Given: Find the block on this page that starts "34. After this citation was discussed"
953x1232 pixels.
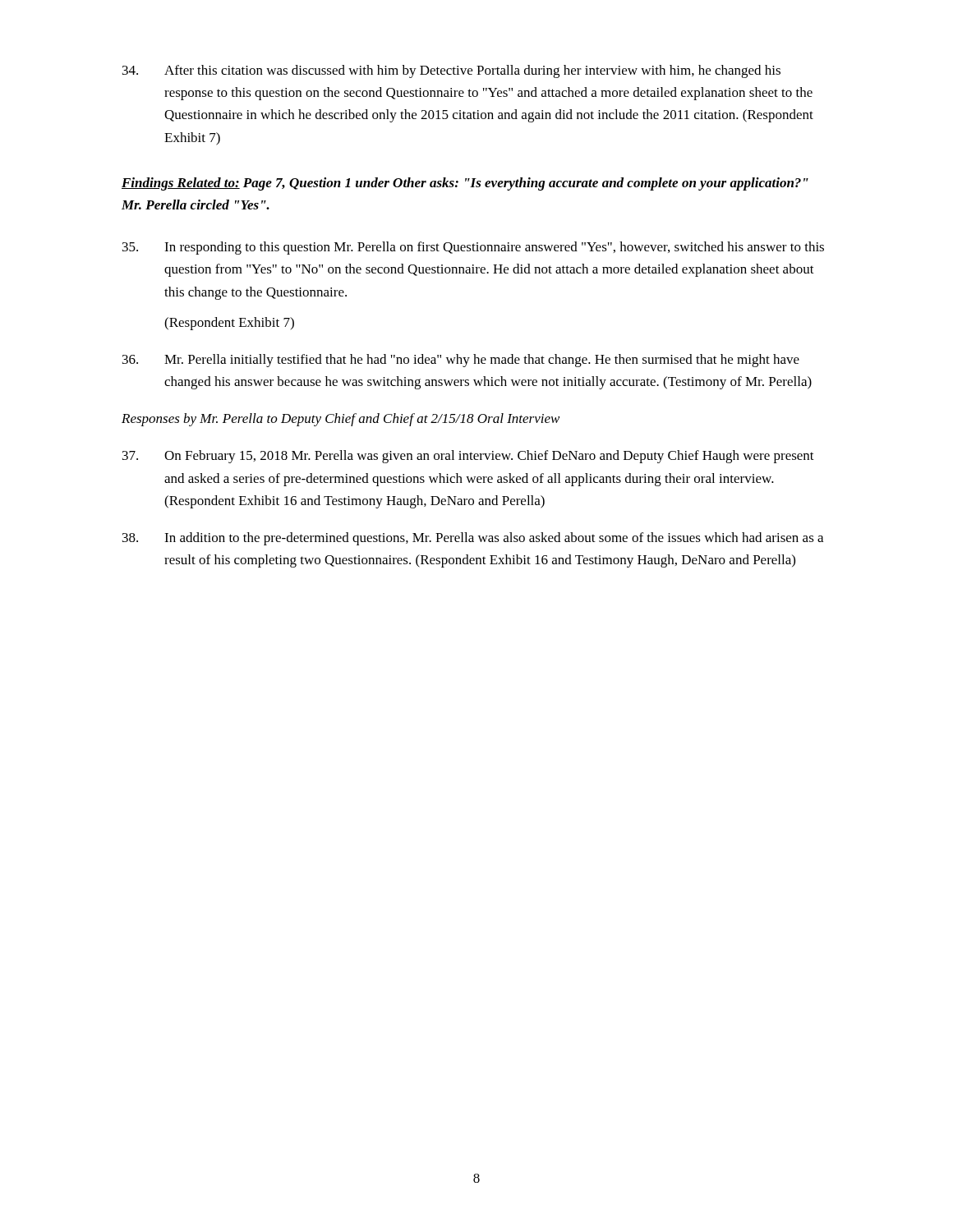Looking at the screenshot, I should [x=476, y=104].
